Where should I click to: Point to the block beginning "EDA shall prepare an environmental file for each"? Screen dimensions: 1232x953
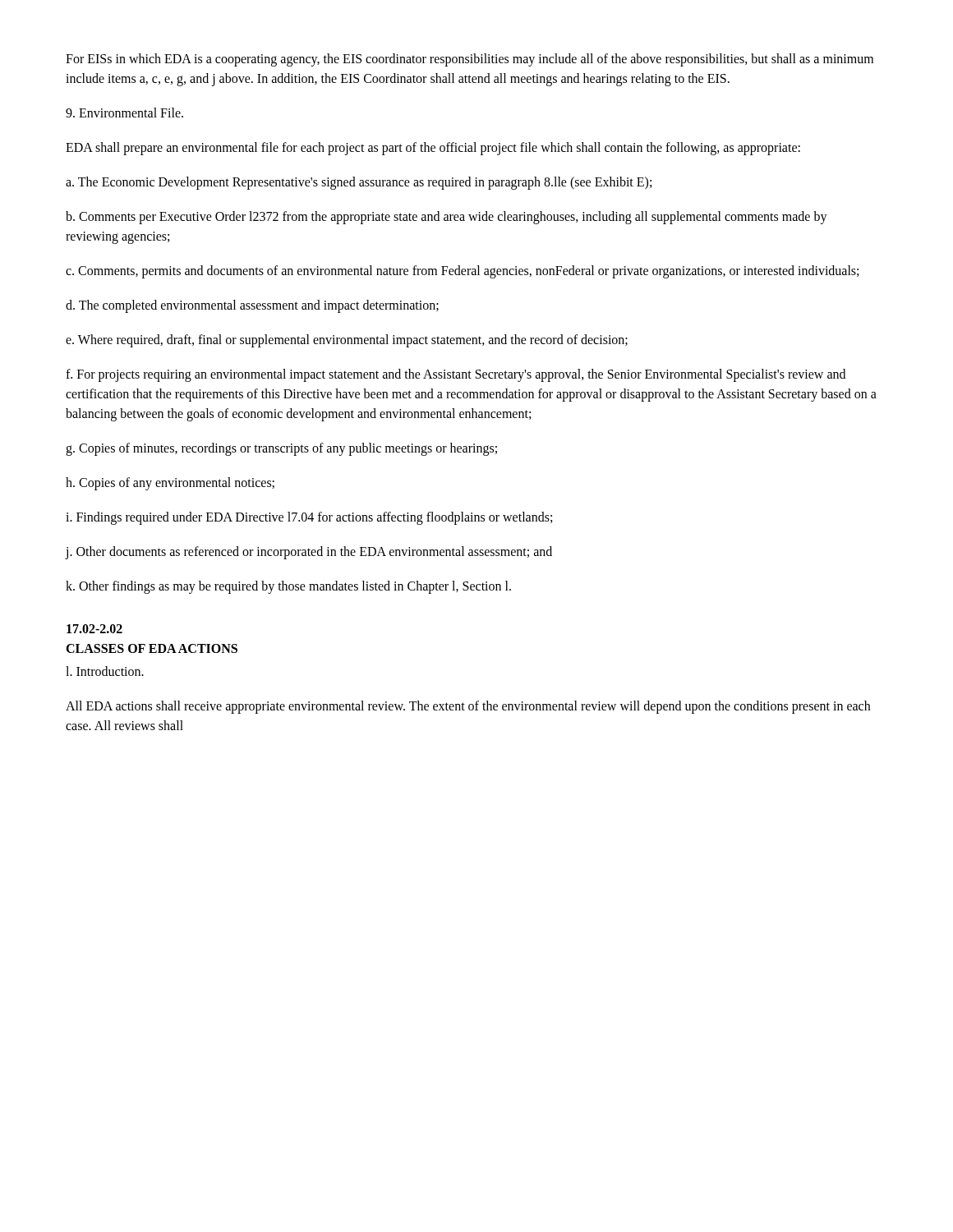click(x=433, y=147)
